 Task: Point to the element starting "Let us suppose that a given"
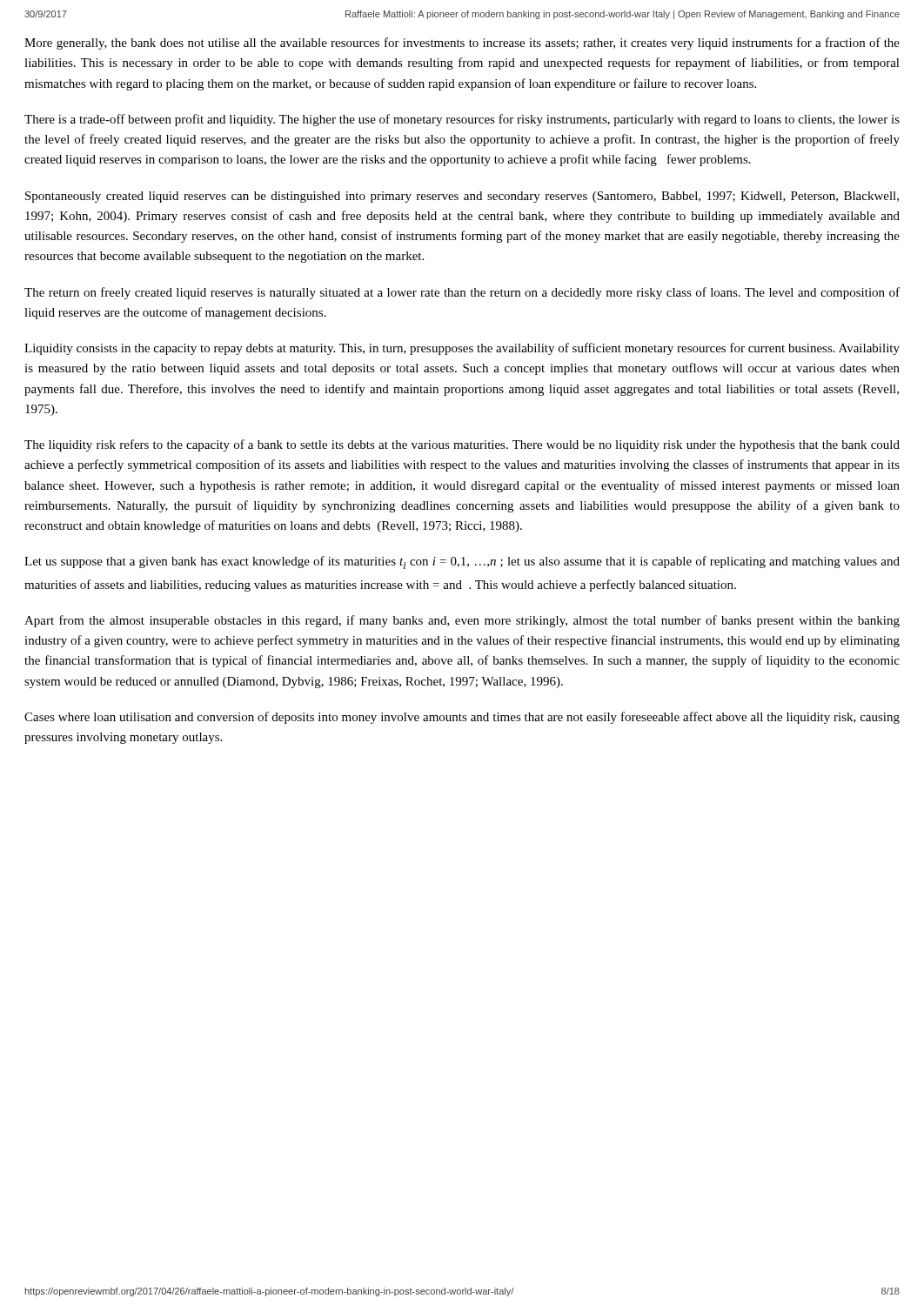click(x=462, y=573)
